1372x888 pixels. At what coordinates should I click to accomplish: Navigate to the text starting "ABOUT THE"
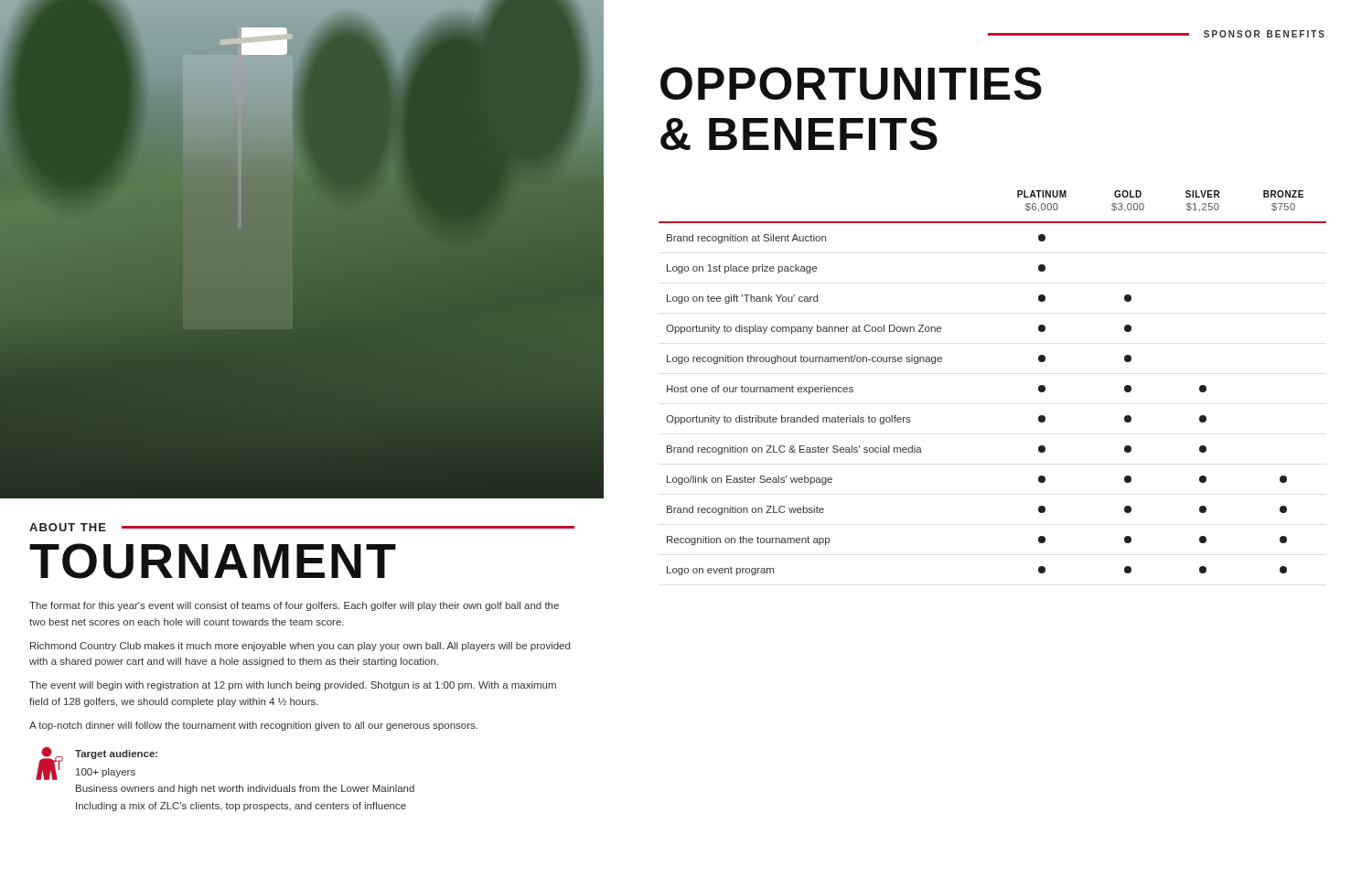click(x=68, y=527)
